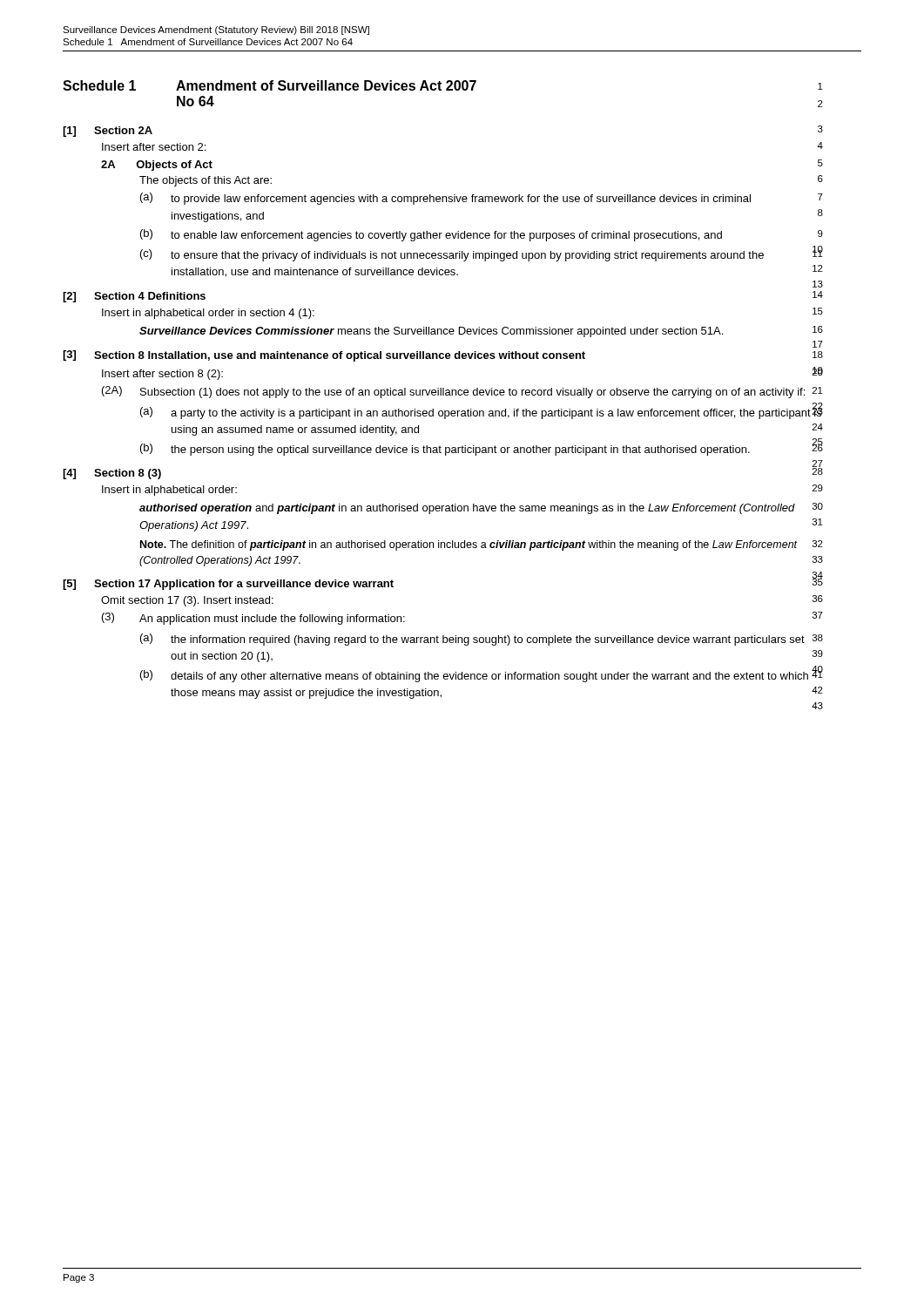Point to the text starting "[1] Section 2A 3"
924x1307 pixels.
[x=123, y=131]
